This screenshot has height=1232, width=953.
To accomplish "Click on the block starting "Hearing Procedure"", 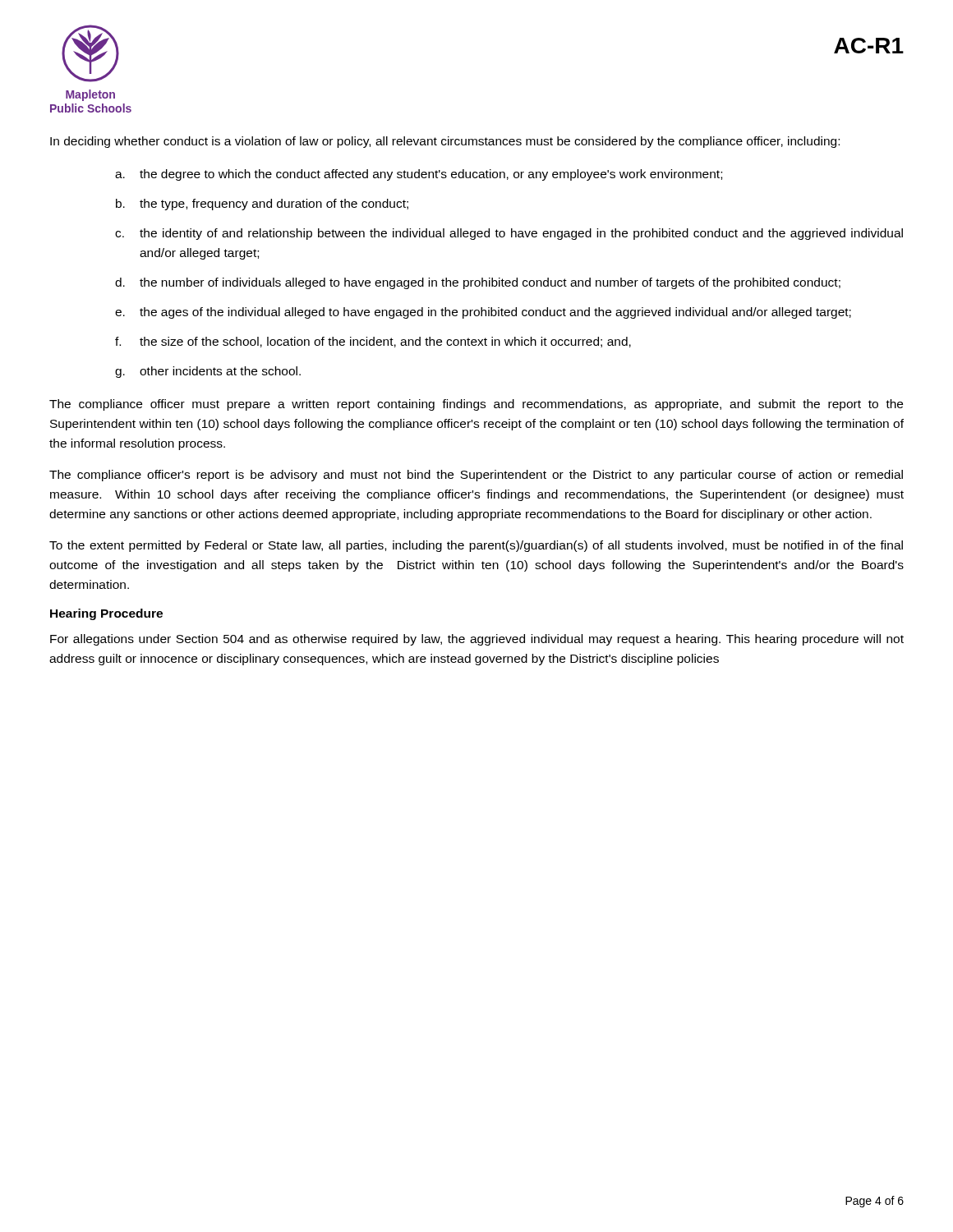I will point(106,613).
